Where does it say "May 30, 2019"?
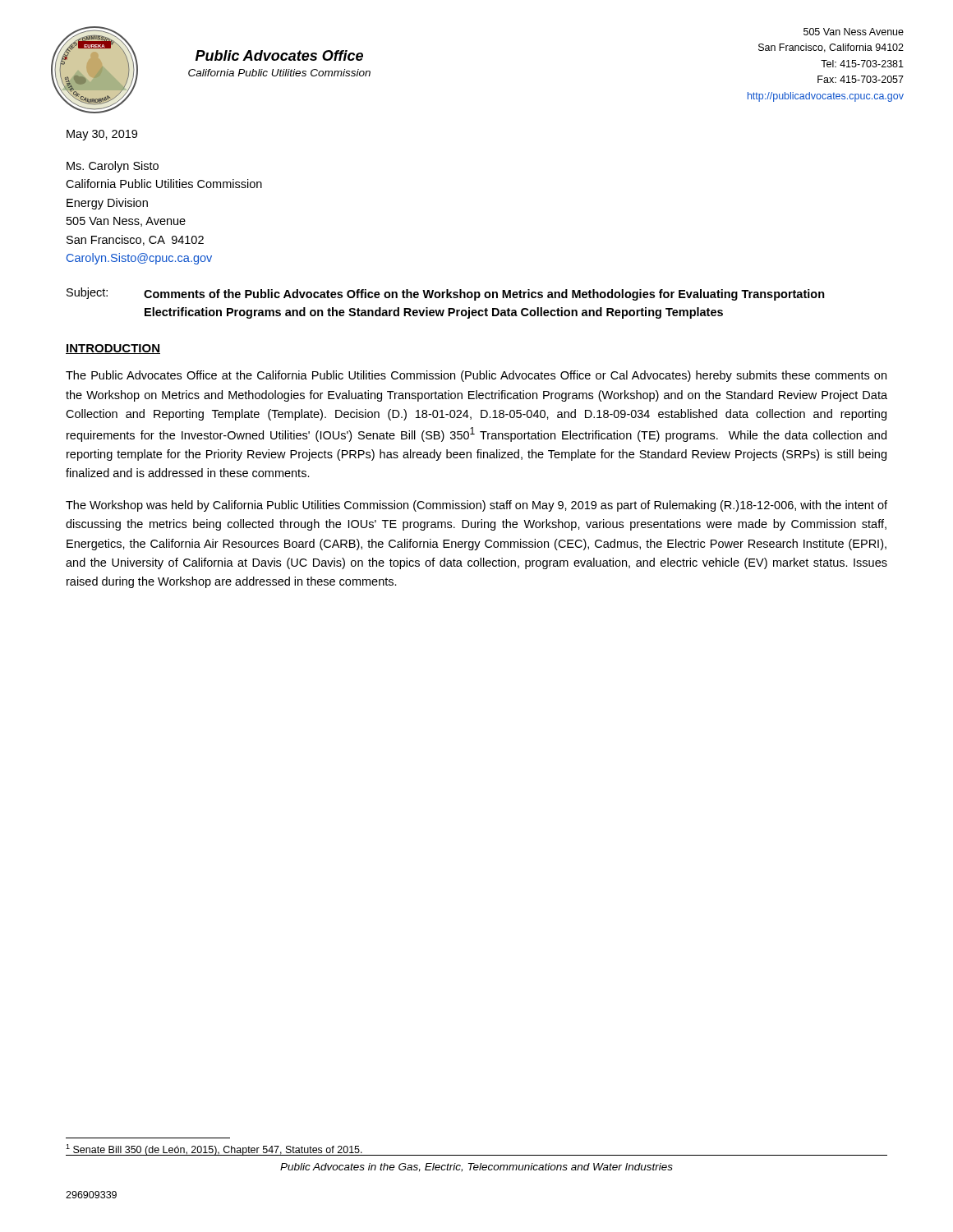Viewport: 953px width, 1232px height. pos(102,134)
